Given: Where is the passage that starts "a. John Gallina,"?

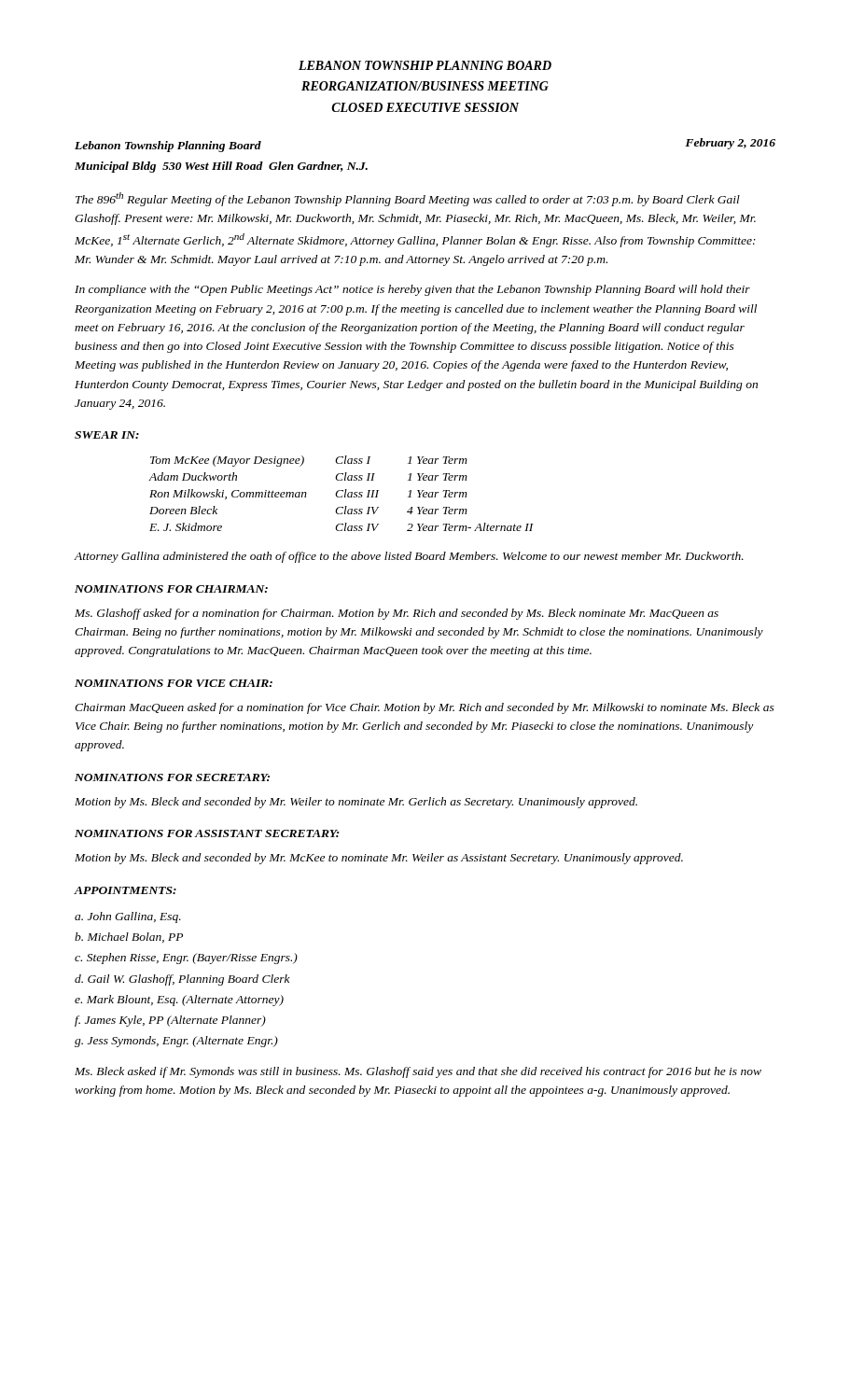Looking at the screenshot, I should tap(128, 917).
